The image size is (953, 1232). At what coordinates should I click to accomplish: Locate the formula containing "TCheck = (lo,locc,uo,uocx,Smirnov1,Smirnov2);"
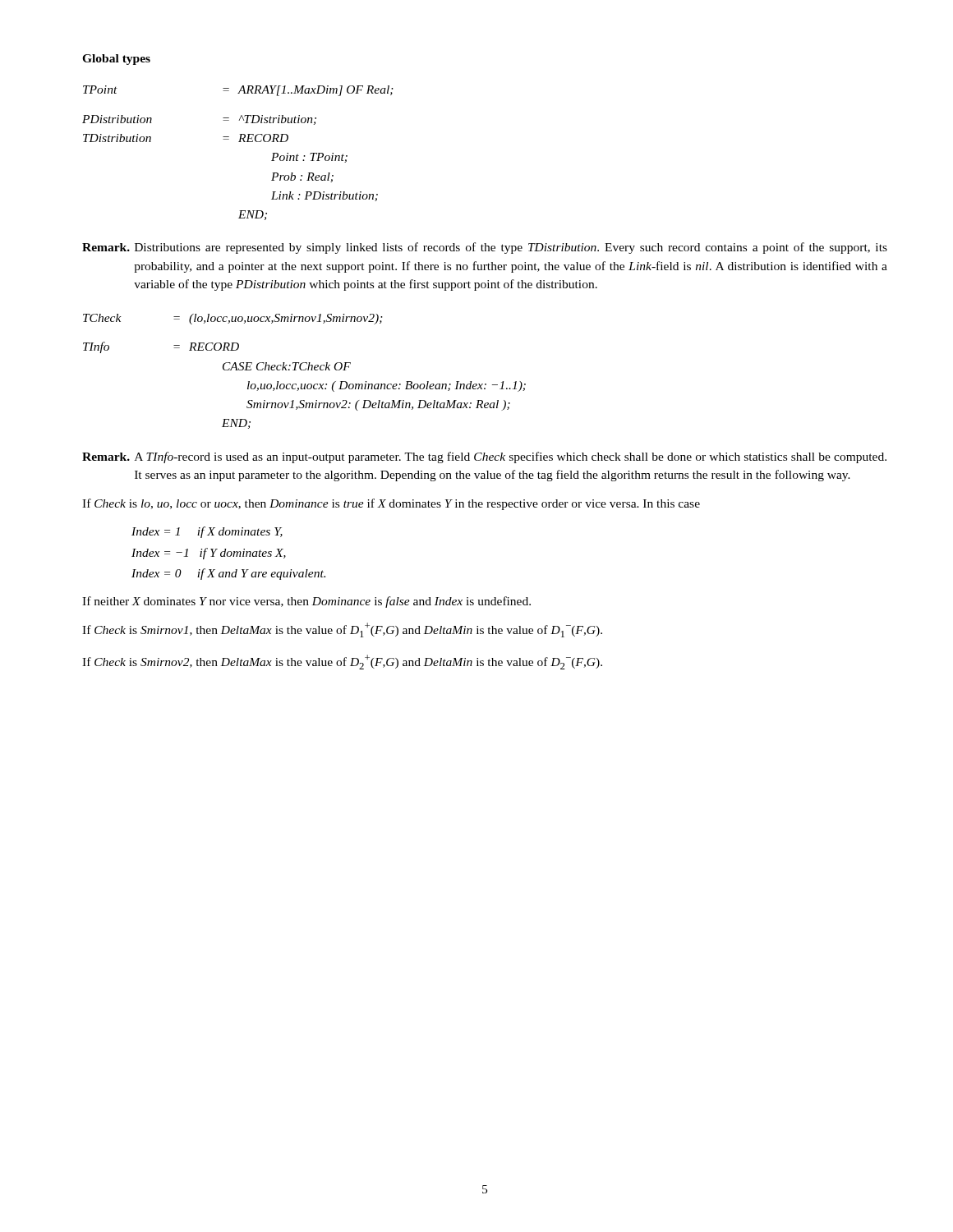tap(233, 318)
